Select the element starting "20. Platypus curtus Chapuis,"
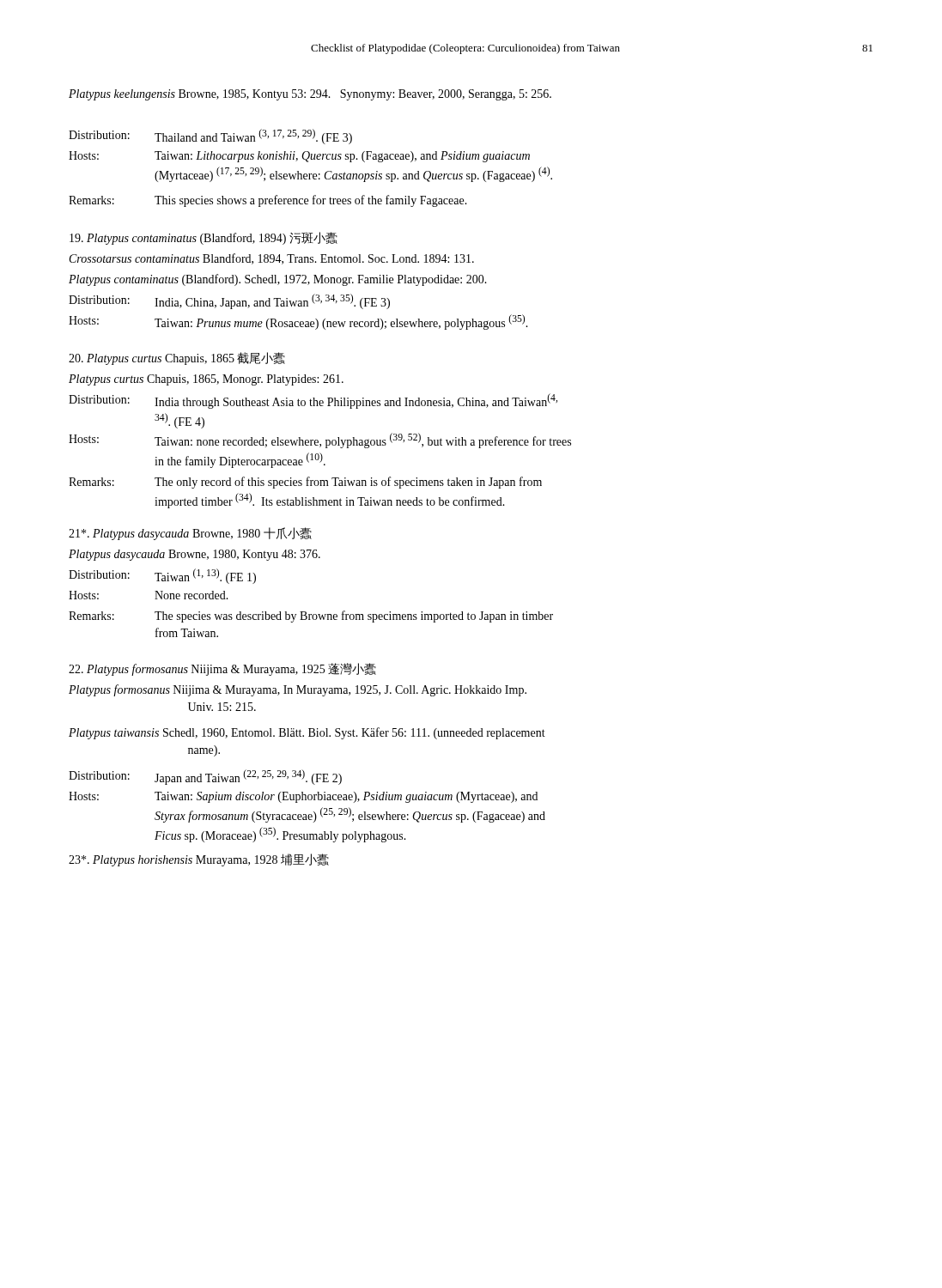 coord(177,358)
